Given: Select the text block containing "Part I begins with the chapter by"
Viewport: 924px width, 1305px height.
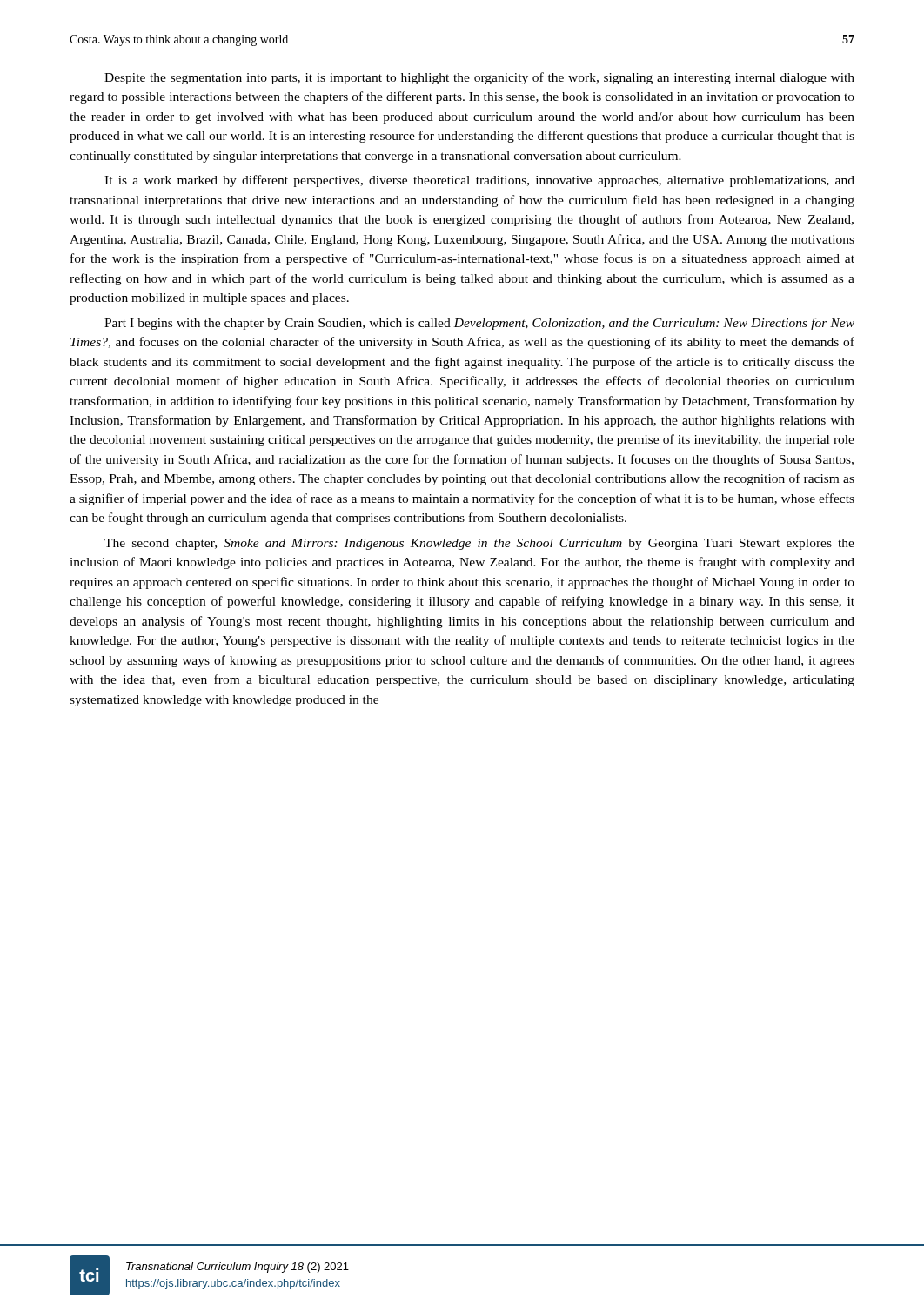Looking at the screenshot, I should tap(462, 420).
